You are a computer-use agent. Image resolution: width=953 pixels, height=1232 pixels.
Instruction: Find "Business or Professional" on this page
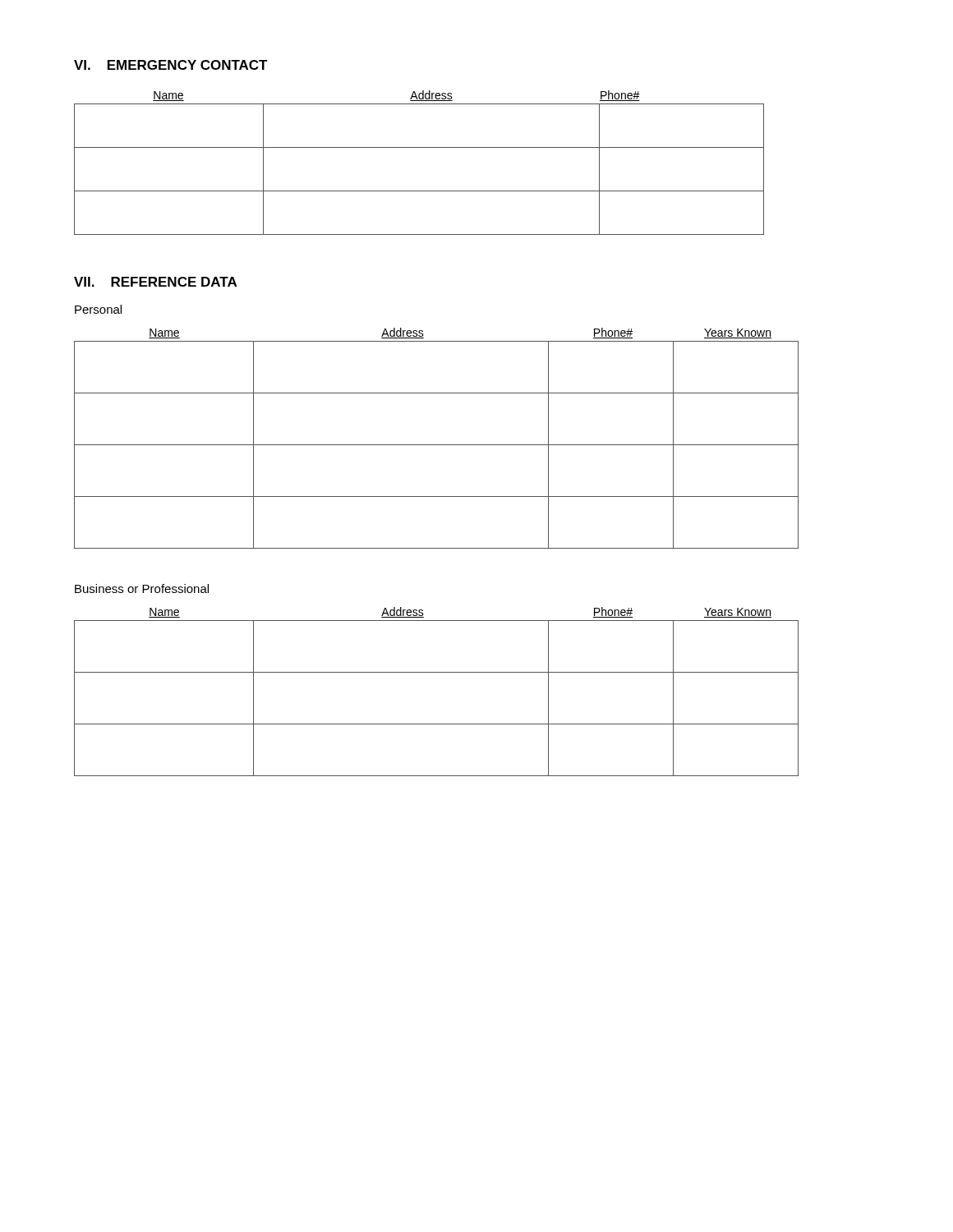tap(142, 588)
